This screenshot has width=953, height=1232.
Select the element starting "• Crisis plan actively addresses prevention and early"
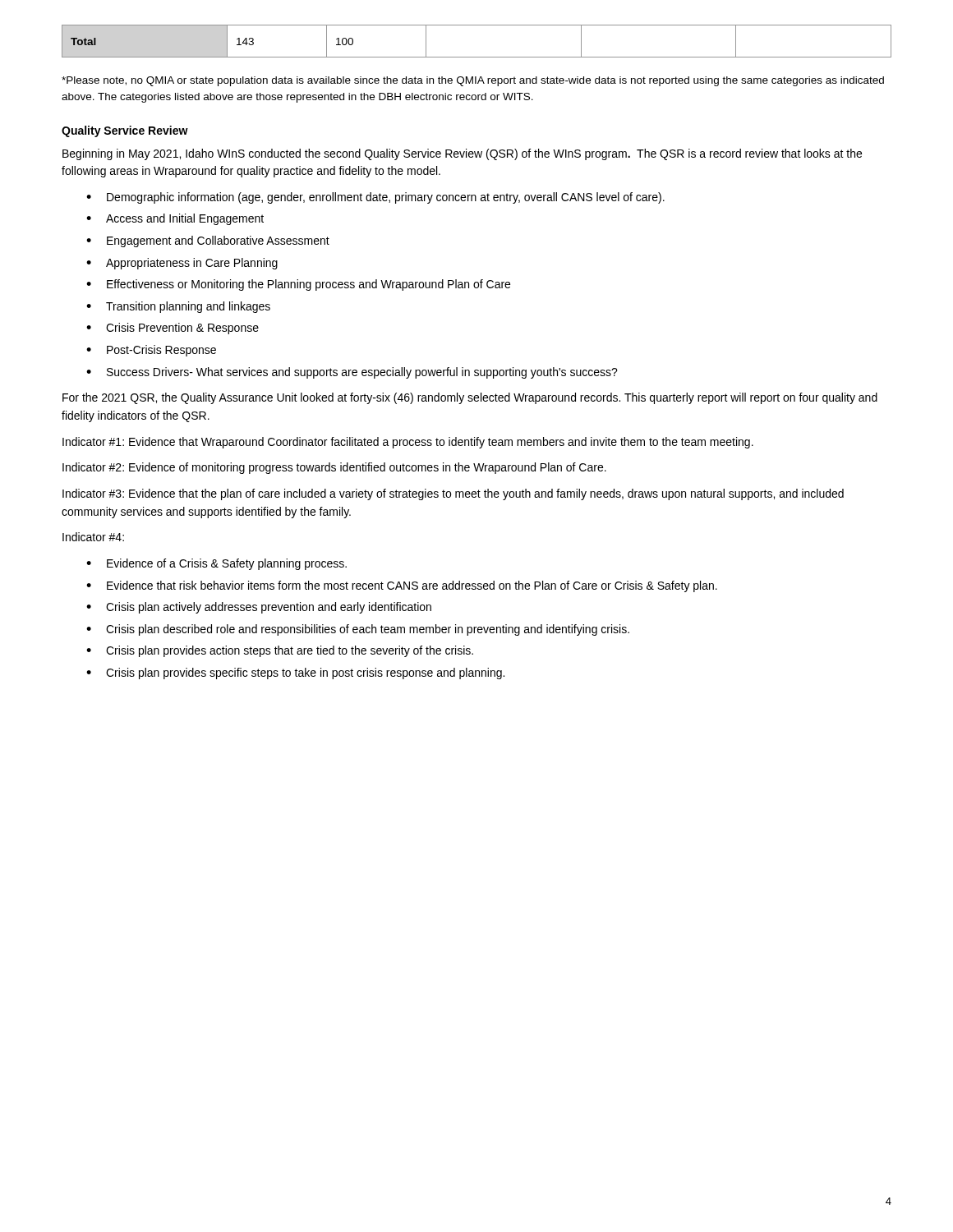click(259, 608)
